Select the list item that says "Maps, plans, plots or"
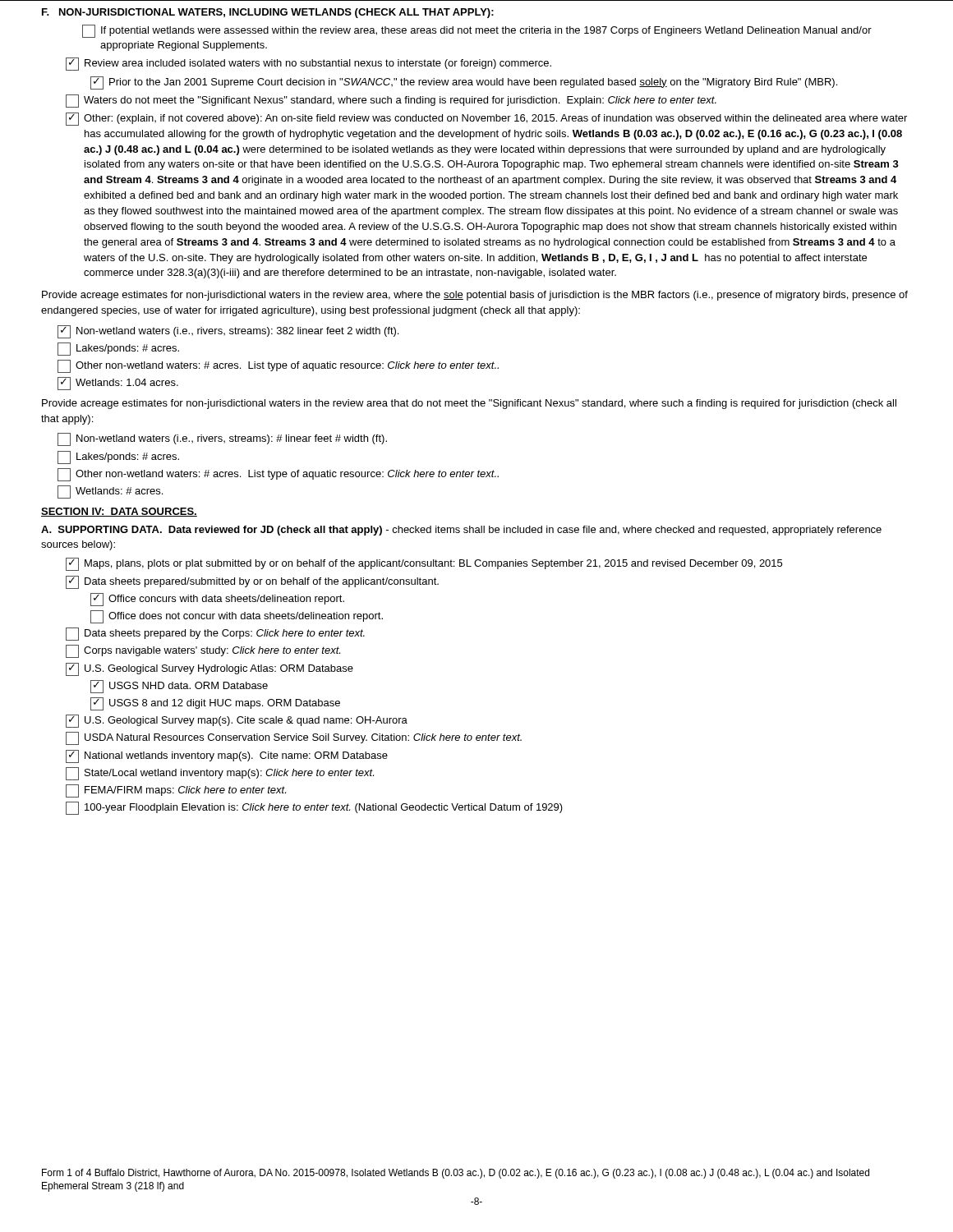The height and width of the screenshot is (1232, 953). click(489, 564)
